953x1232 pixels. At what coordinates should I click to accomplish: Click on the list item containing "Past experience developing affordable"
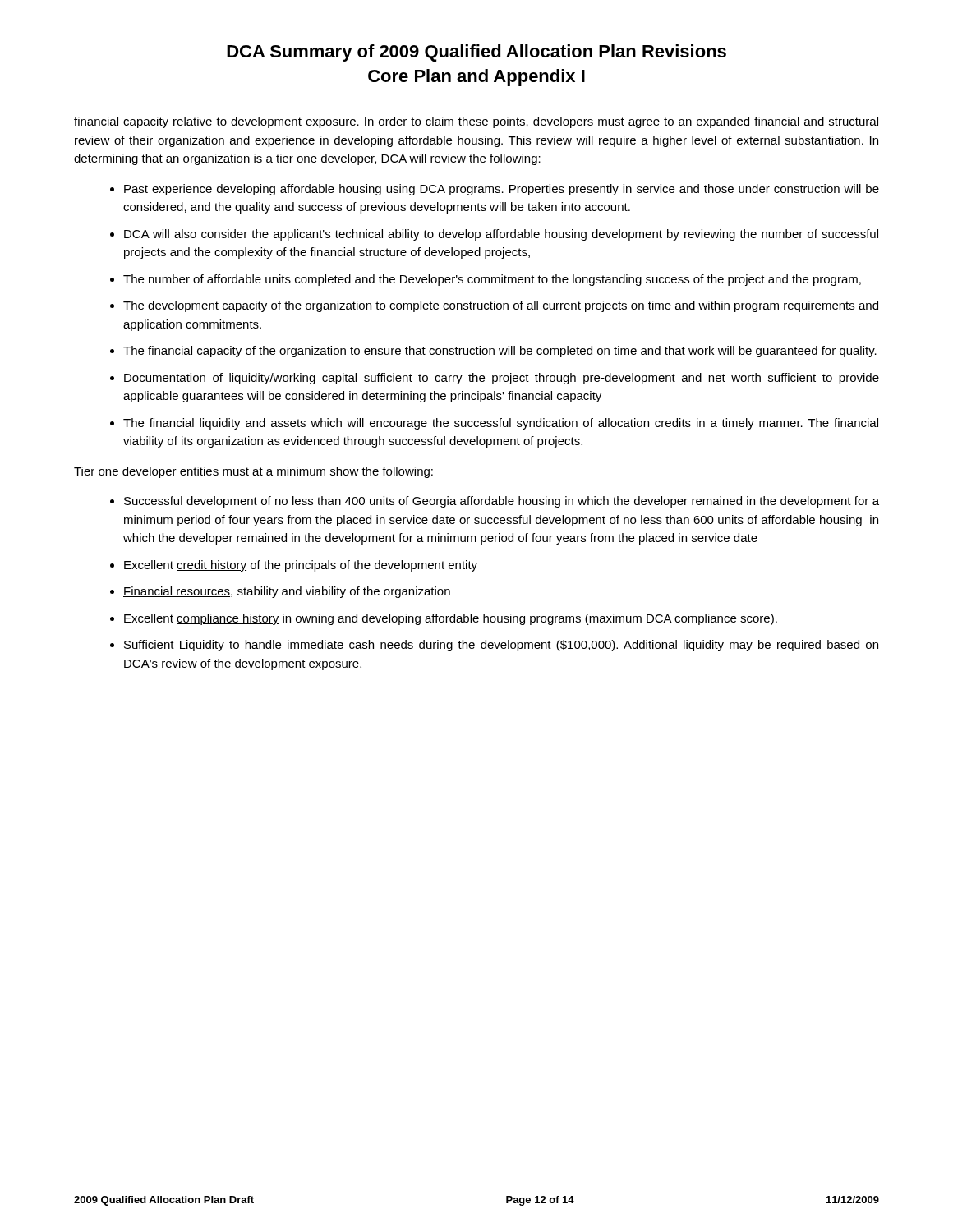[x=501, y=198]
